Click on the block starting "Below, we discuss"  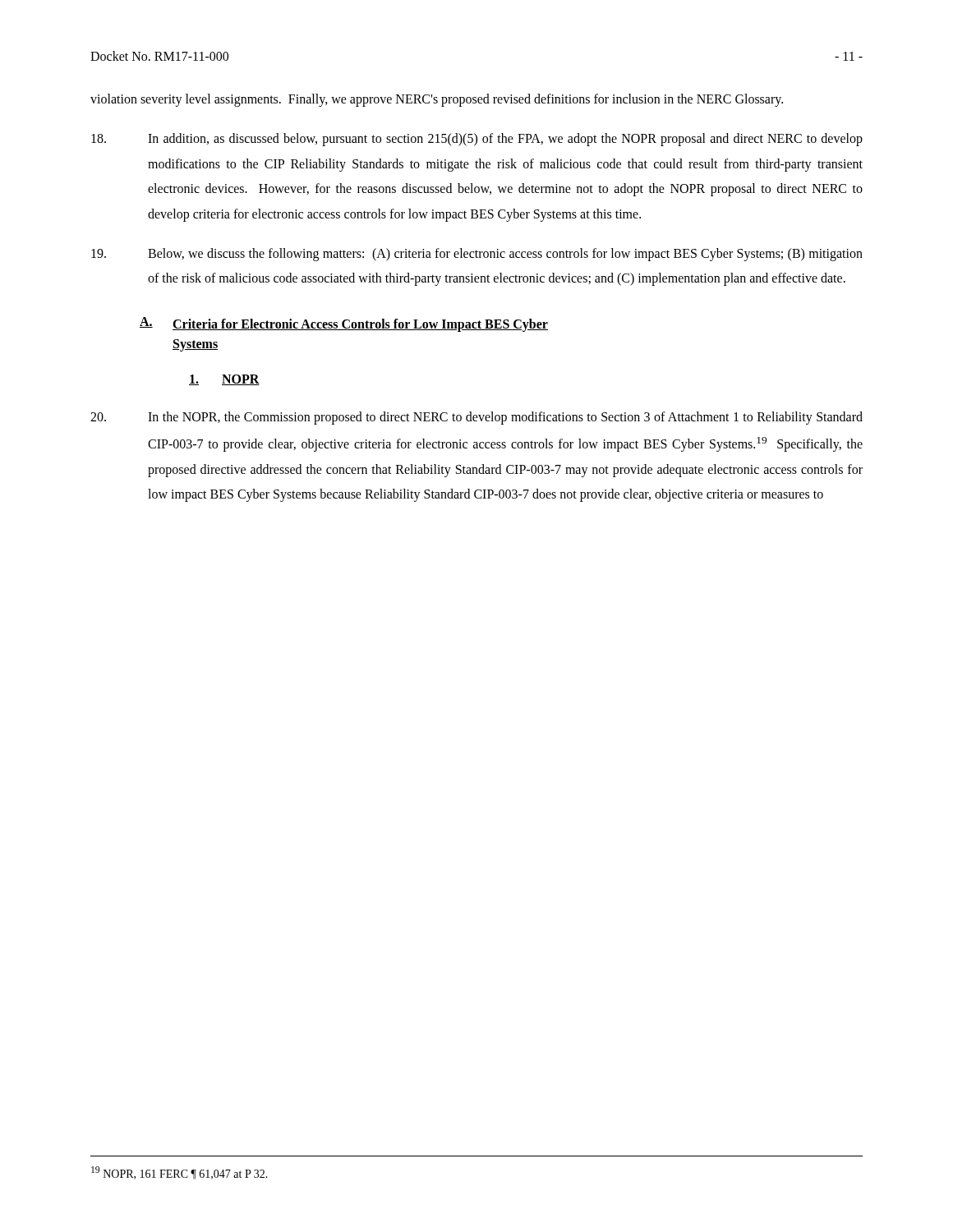(x=476, y=266)
